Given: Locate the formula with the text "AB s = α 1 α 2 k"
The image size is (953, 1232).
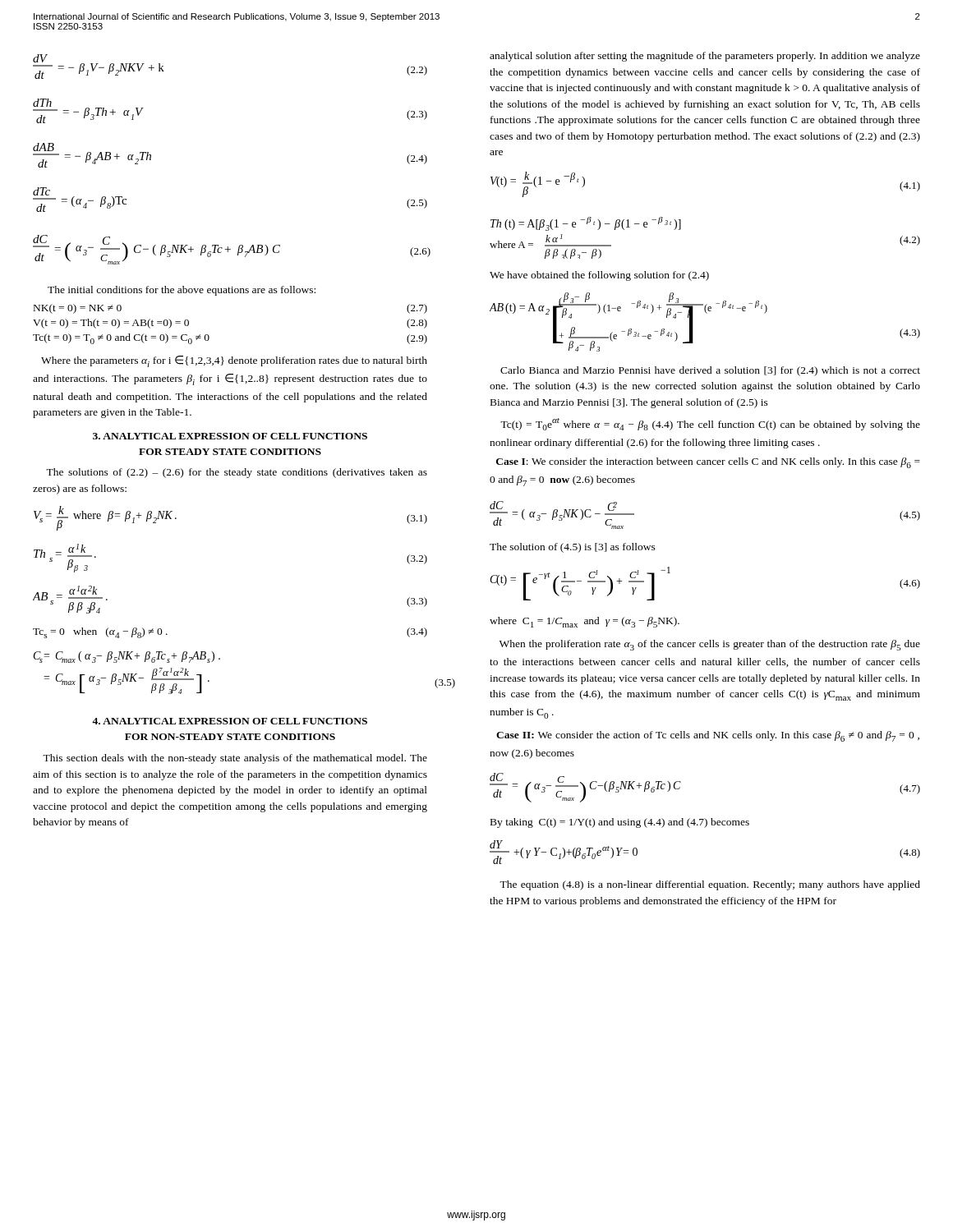Looking at the screenshot, I should (85, 598).
